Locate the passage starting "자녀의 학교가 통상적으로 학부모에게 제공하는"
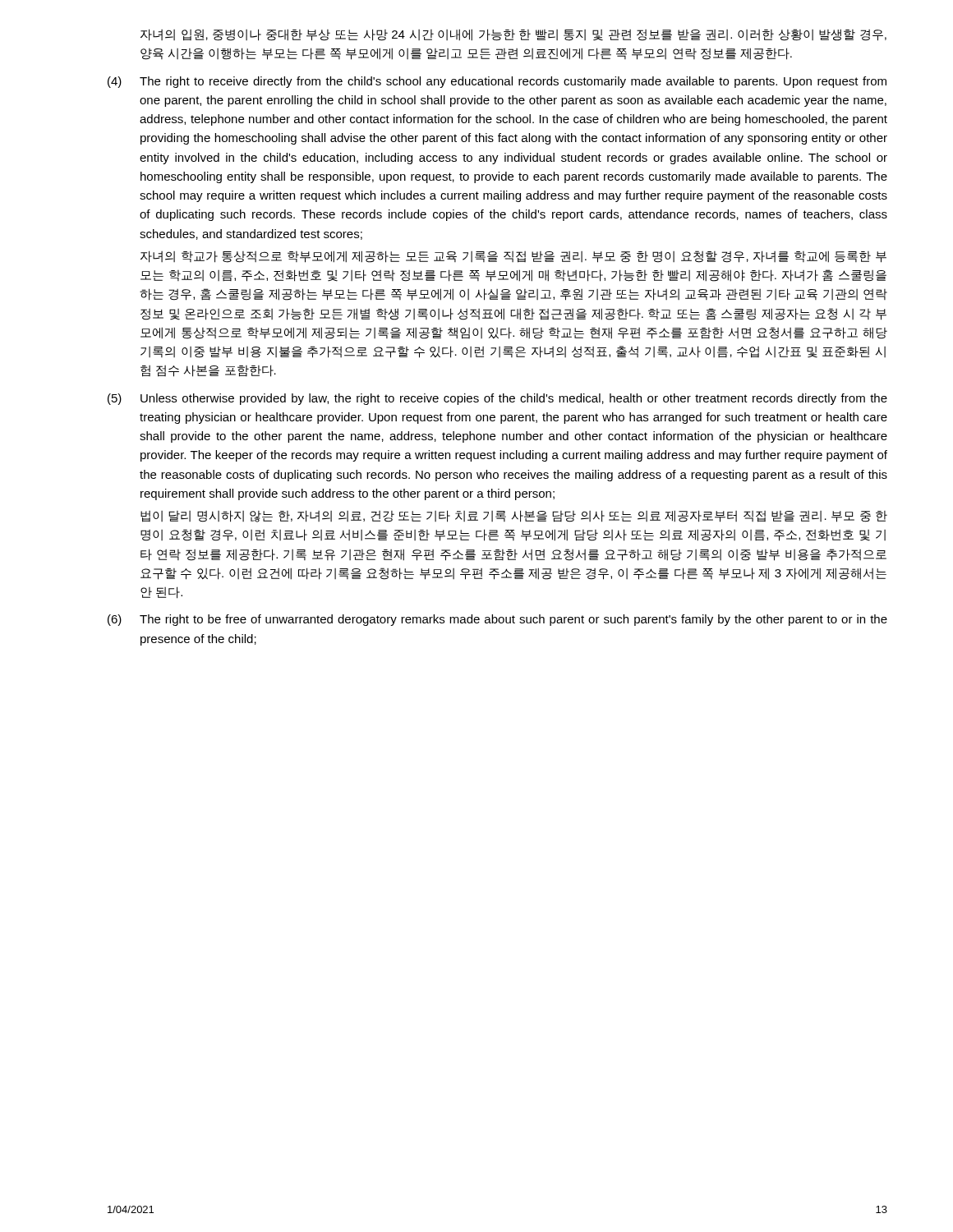This screenshot has height=1232, width=953. click(x=513, y=313)
